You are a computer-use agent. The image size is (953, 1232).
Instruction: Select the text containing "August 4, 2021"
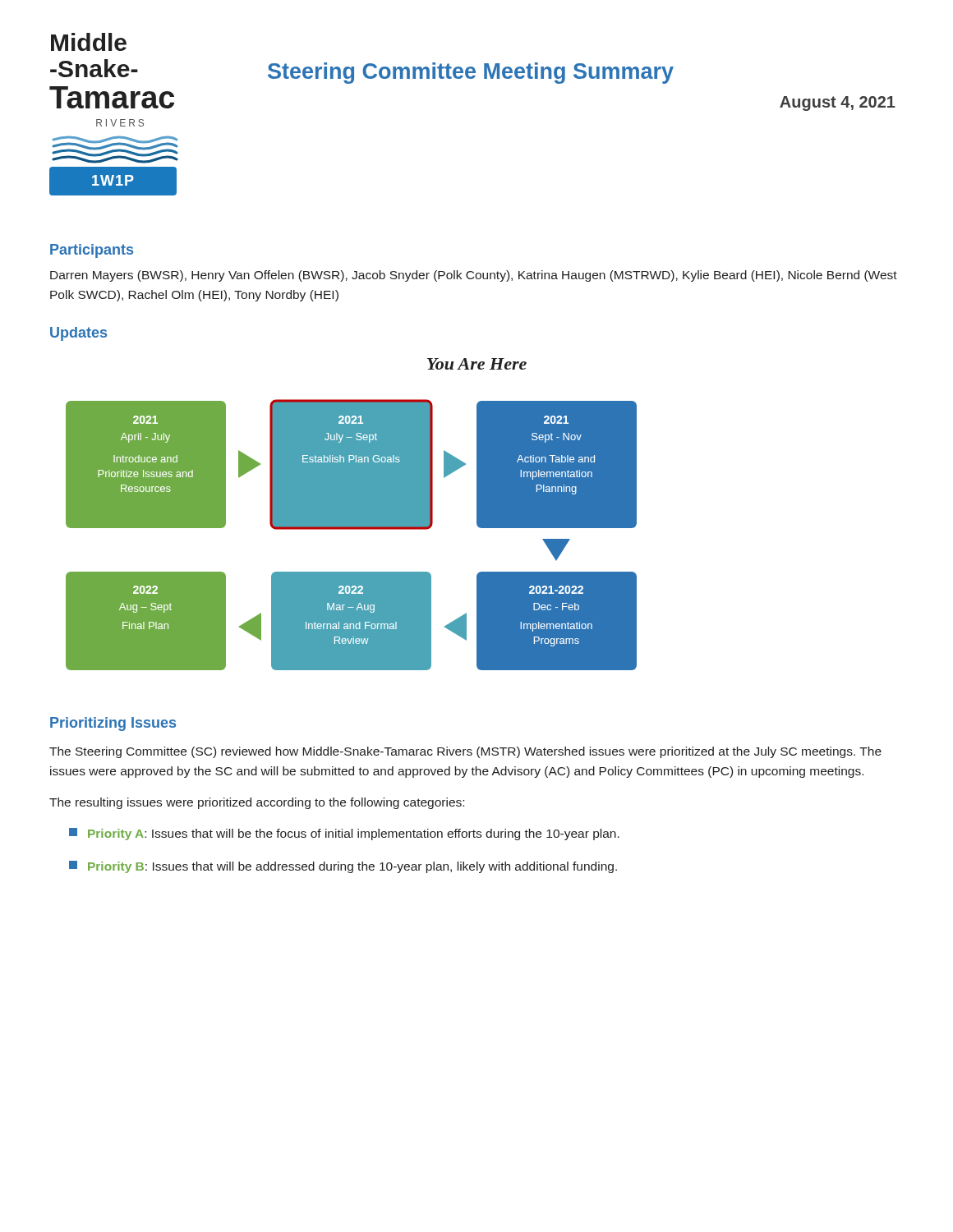pyautogui.click(x=838, y=102)
